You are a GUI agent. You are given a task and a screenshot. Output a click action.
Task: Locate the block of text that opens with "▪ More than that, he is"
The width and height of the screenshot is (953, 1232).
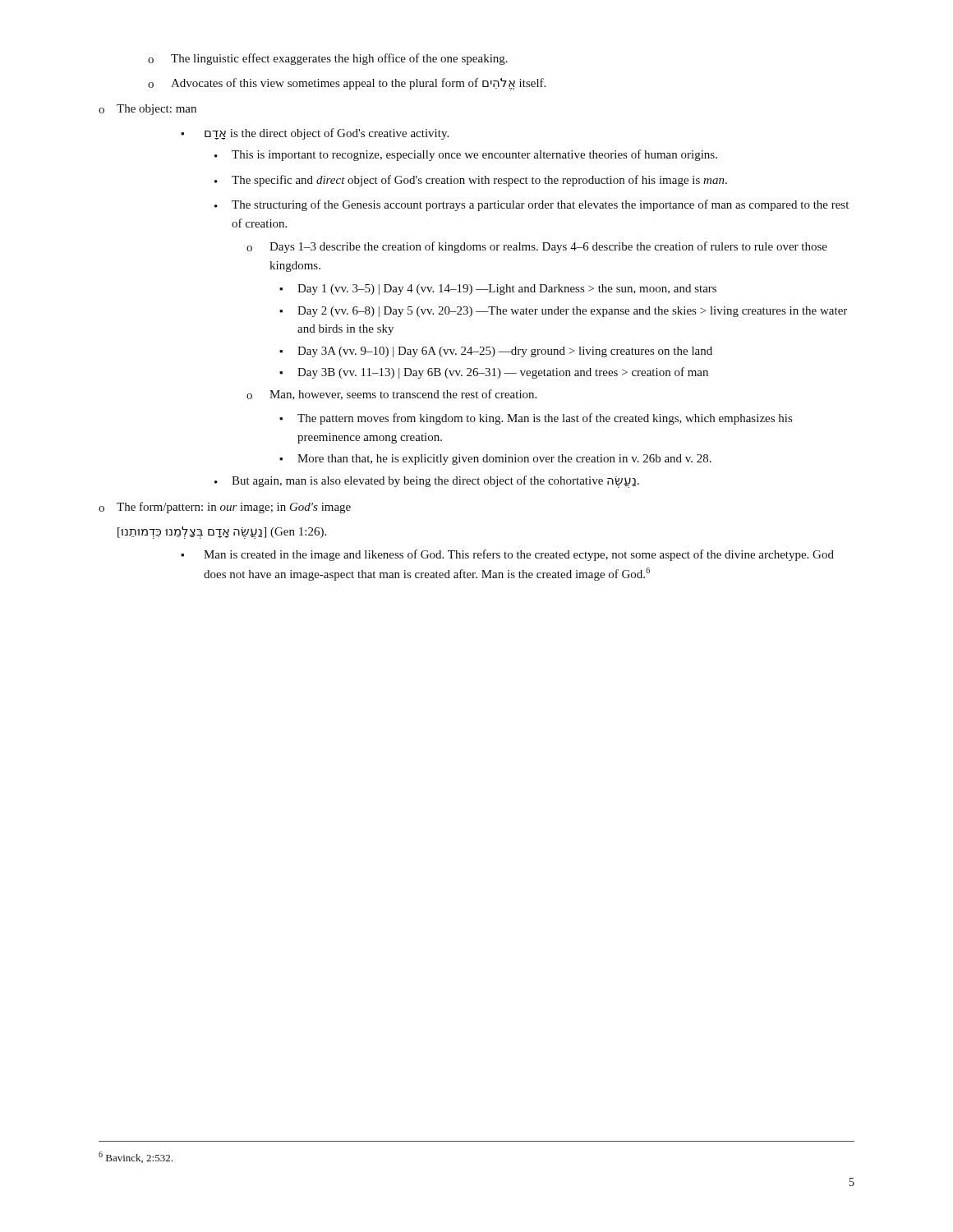click(567, 459)
